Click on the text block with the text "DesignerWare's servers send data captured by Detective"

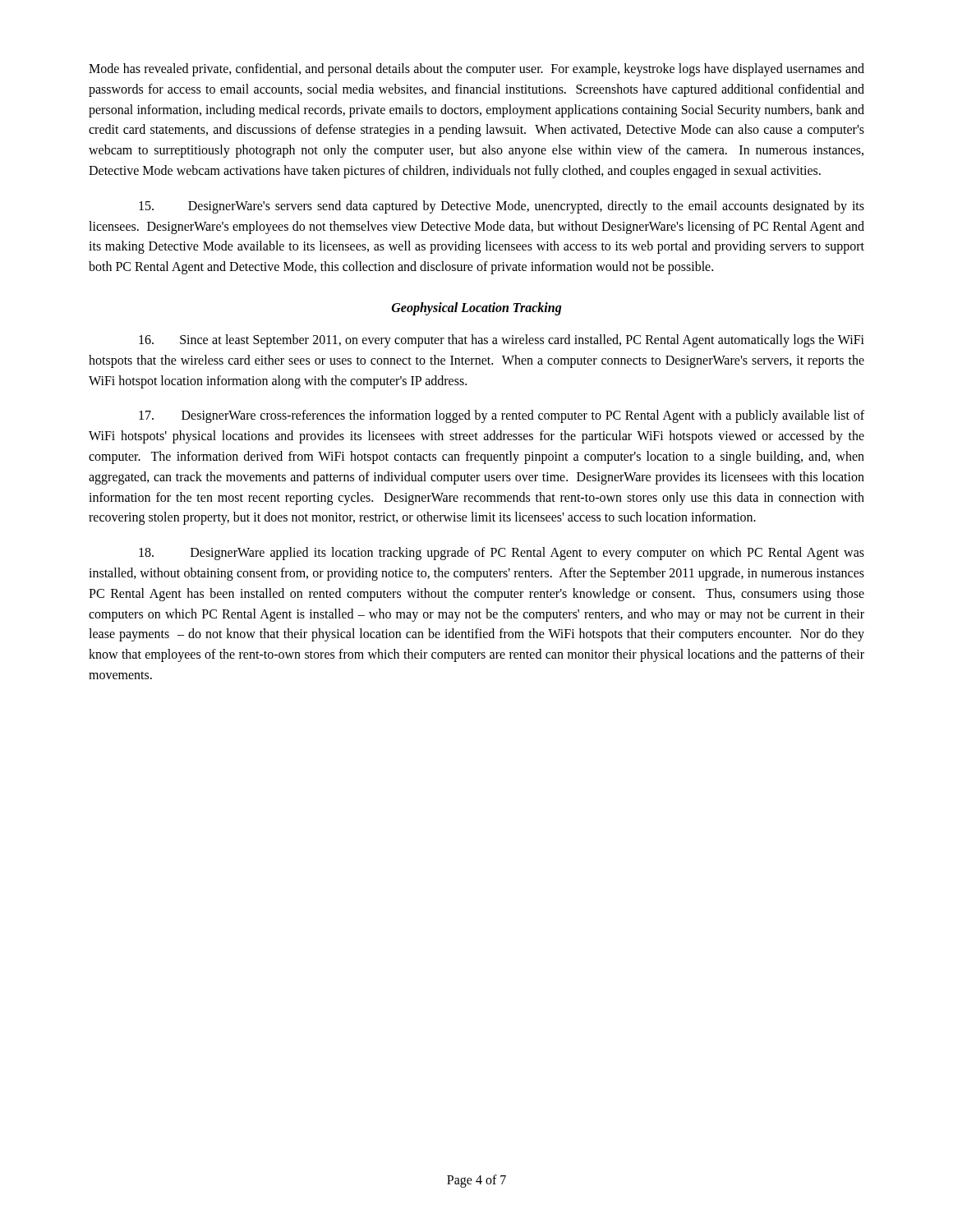(476, 236)
